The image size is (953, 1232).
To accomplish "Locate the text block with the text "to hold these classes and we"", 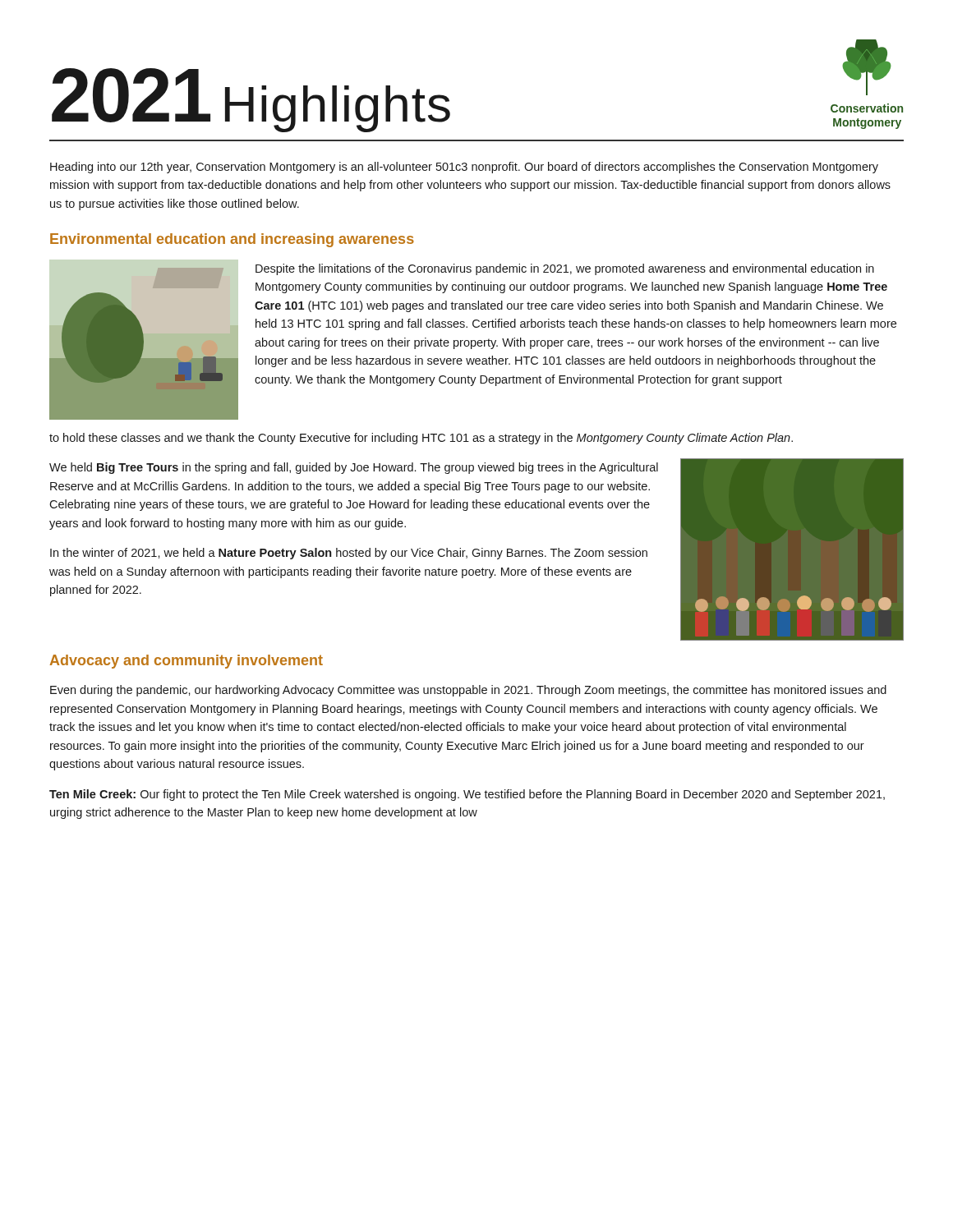I will tap(422, 438).
